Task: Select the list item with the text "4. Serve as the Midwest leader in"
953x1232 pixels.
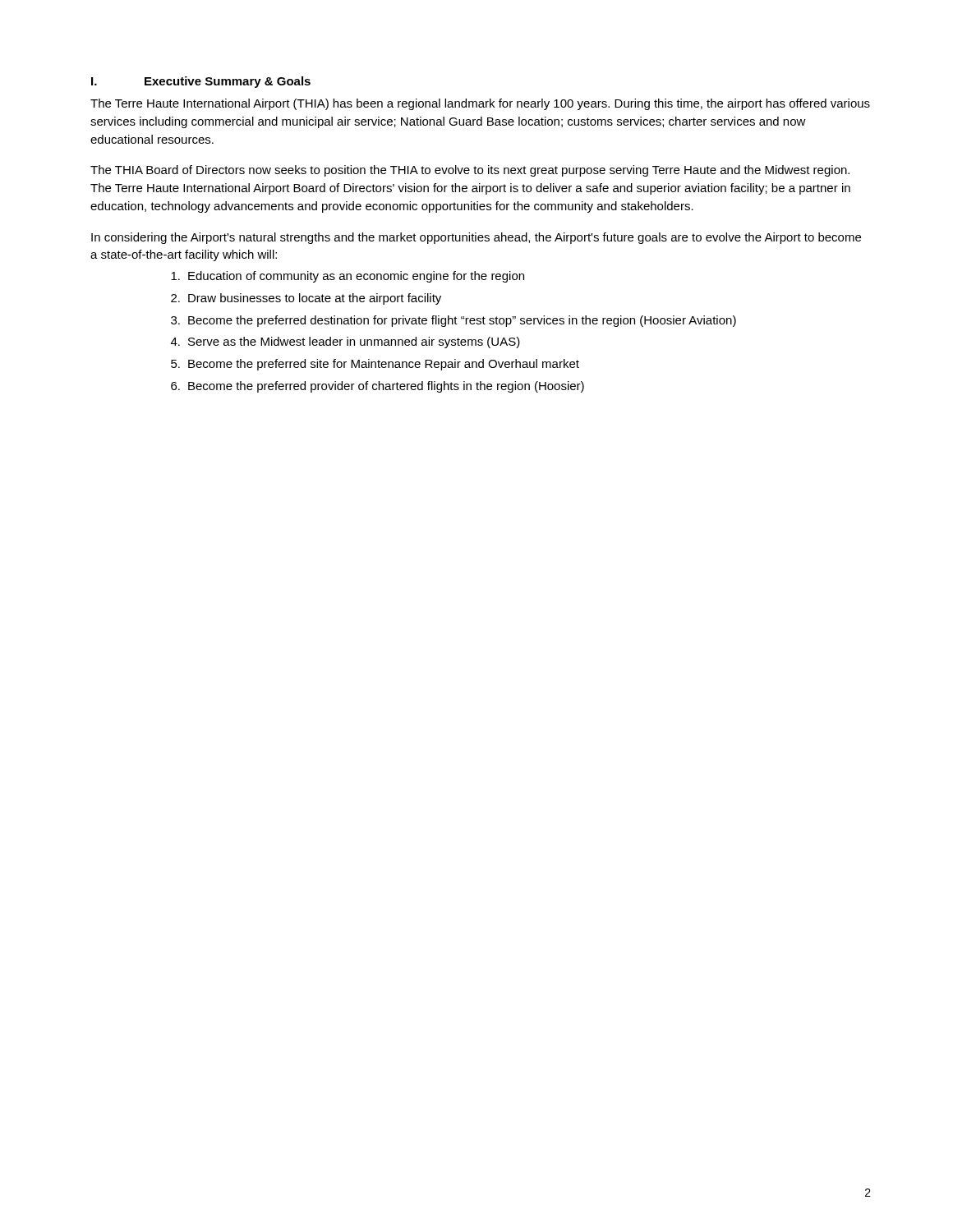Action: [x=505, y=342]
